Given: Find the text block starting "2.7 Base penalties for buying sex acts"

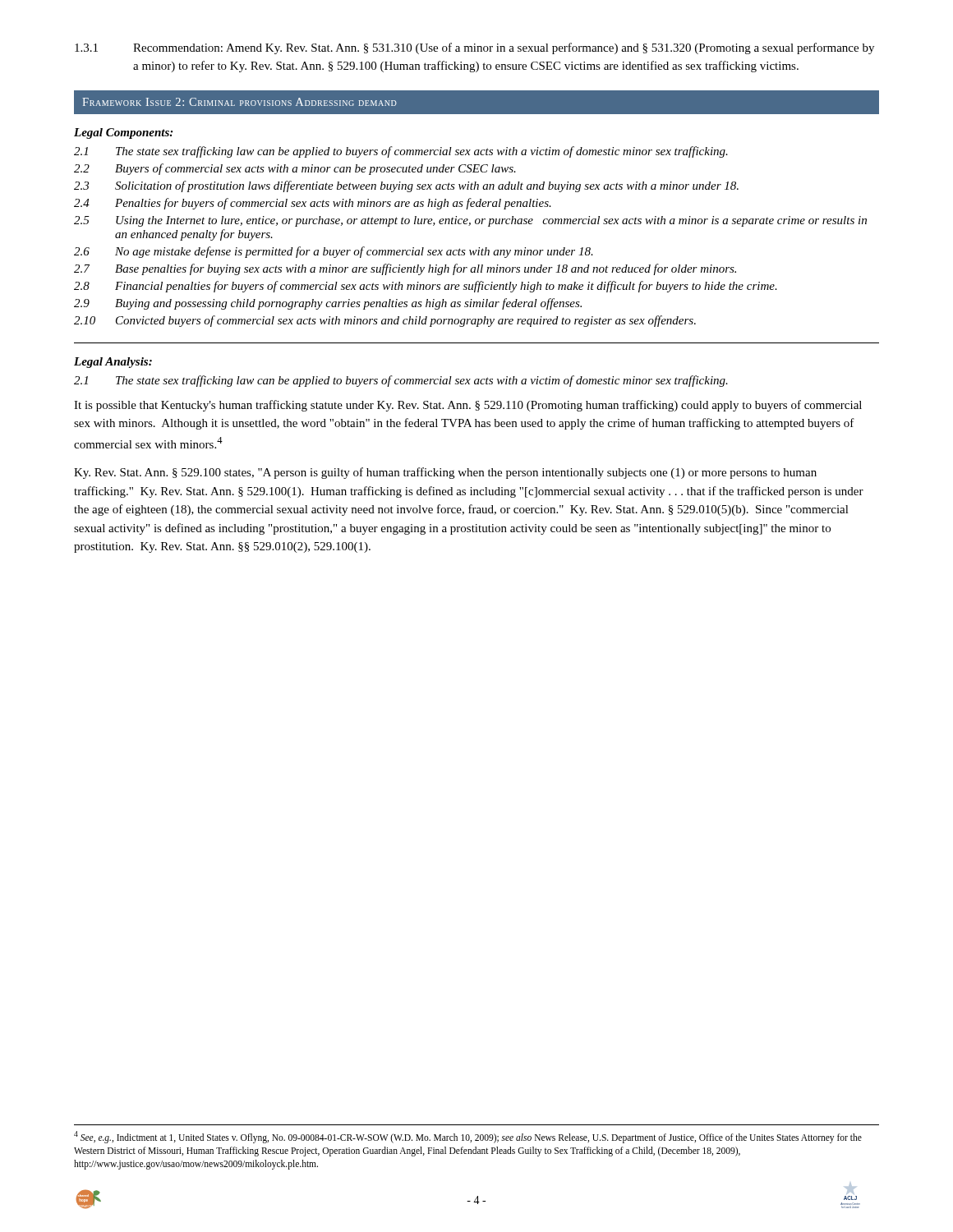Looking at the screenshot, I should 476,269.
